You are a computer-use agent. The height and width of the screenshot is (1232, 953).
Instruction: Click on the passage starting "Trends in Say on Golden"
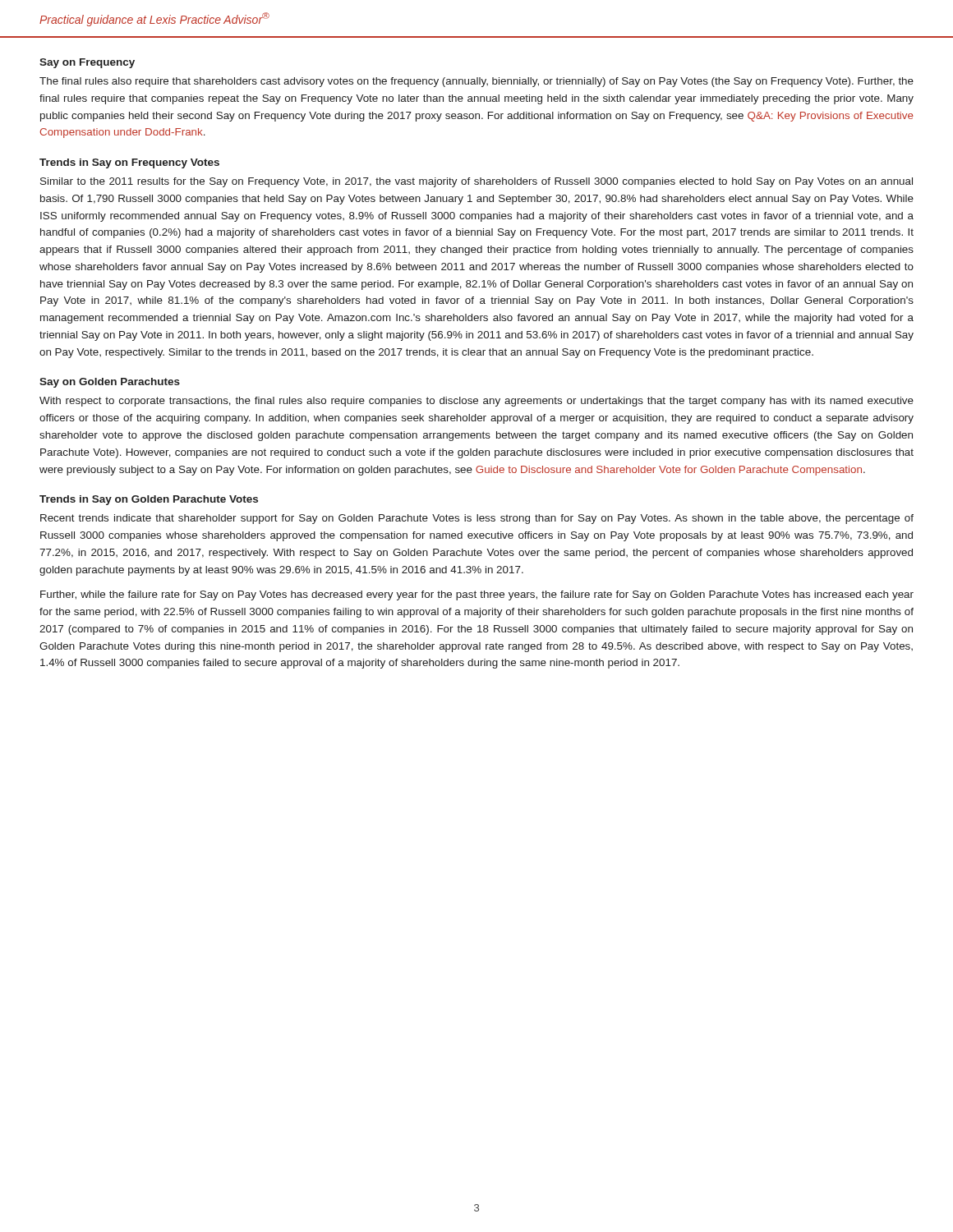[x=149, y=499]
